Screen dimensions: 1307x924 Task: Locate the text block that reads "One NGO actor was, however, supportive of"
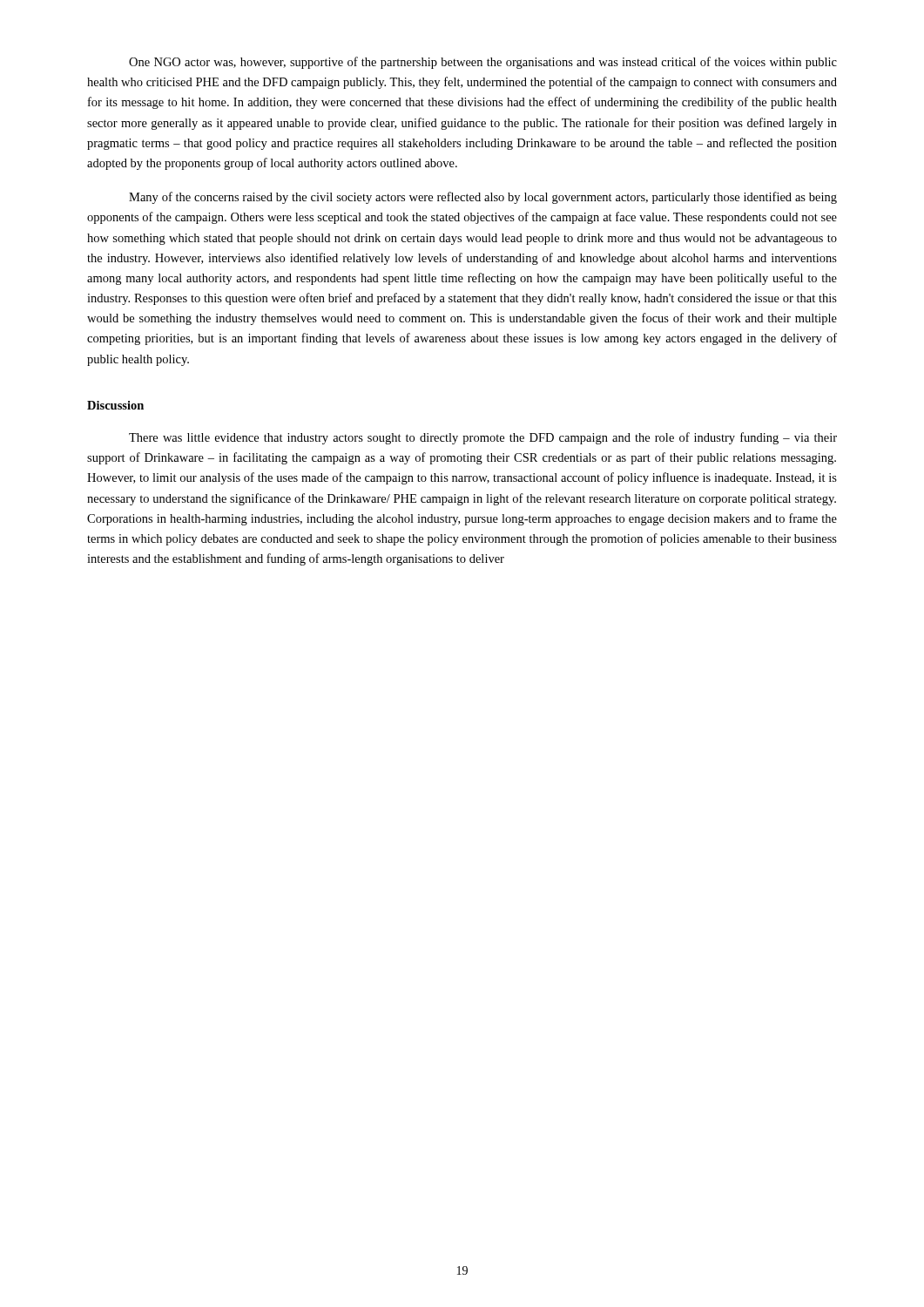point(462,113)
